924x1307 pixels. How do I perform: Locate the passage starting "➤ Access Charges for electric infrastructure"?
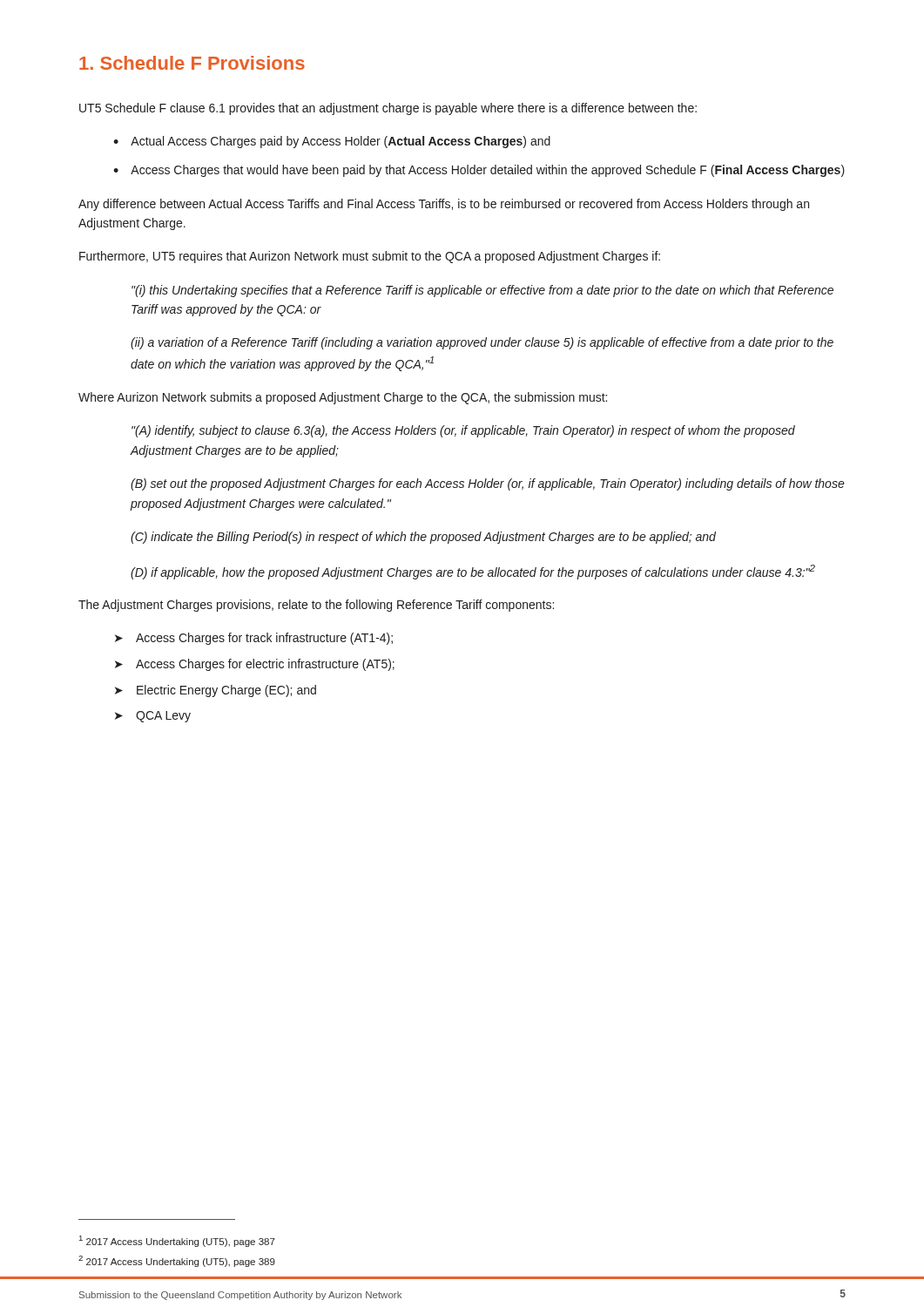(x=254, y=665)
